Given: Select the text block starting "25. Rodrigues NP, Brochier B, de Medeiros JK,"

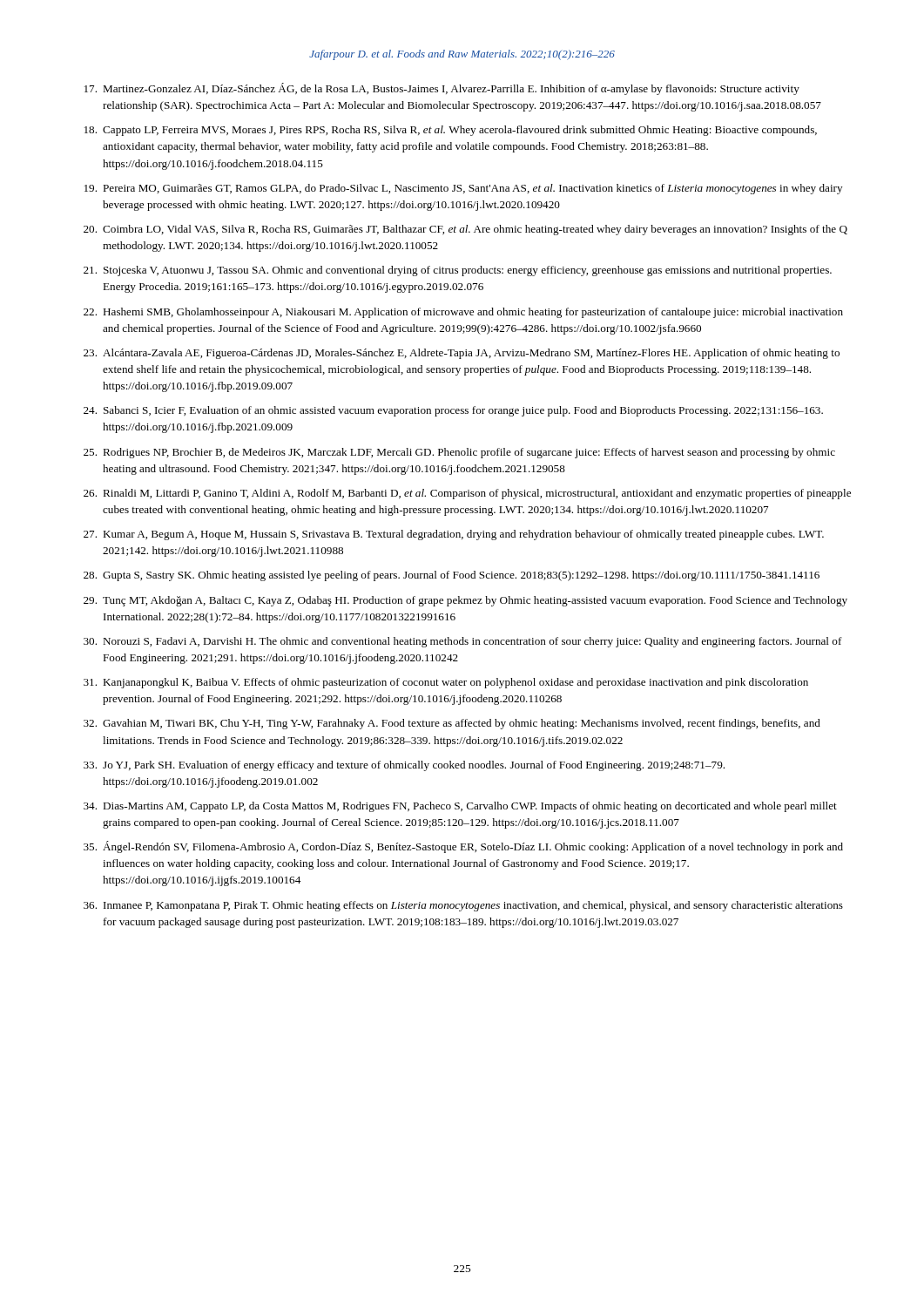Looking at the screenshot, I should [x=462, y=460].
